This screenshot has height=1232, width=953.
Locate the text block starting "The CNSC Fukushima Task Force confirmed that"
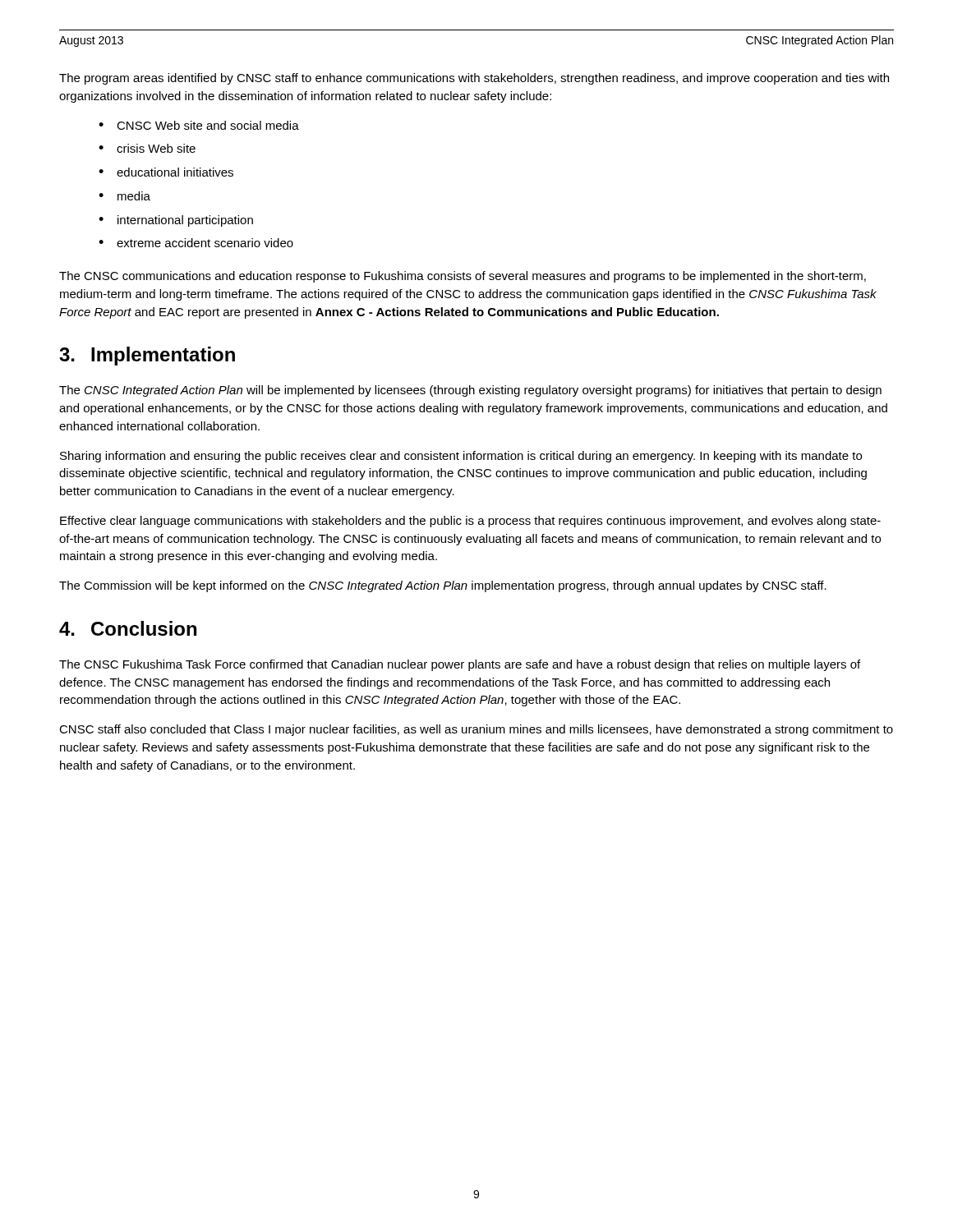(460, 682)
